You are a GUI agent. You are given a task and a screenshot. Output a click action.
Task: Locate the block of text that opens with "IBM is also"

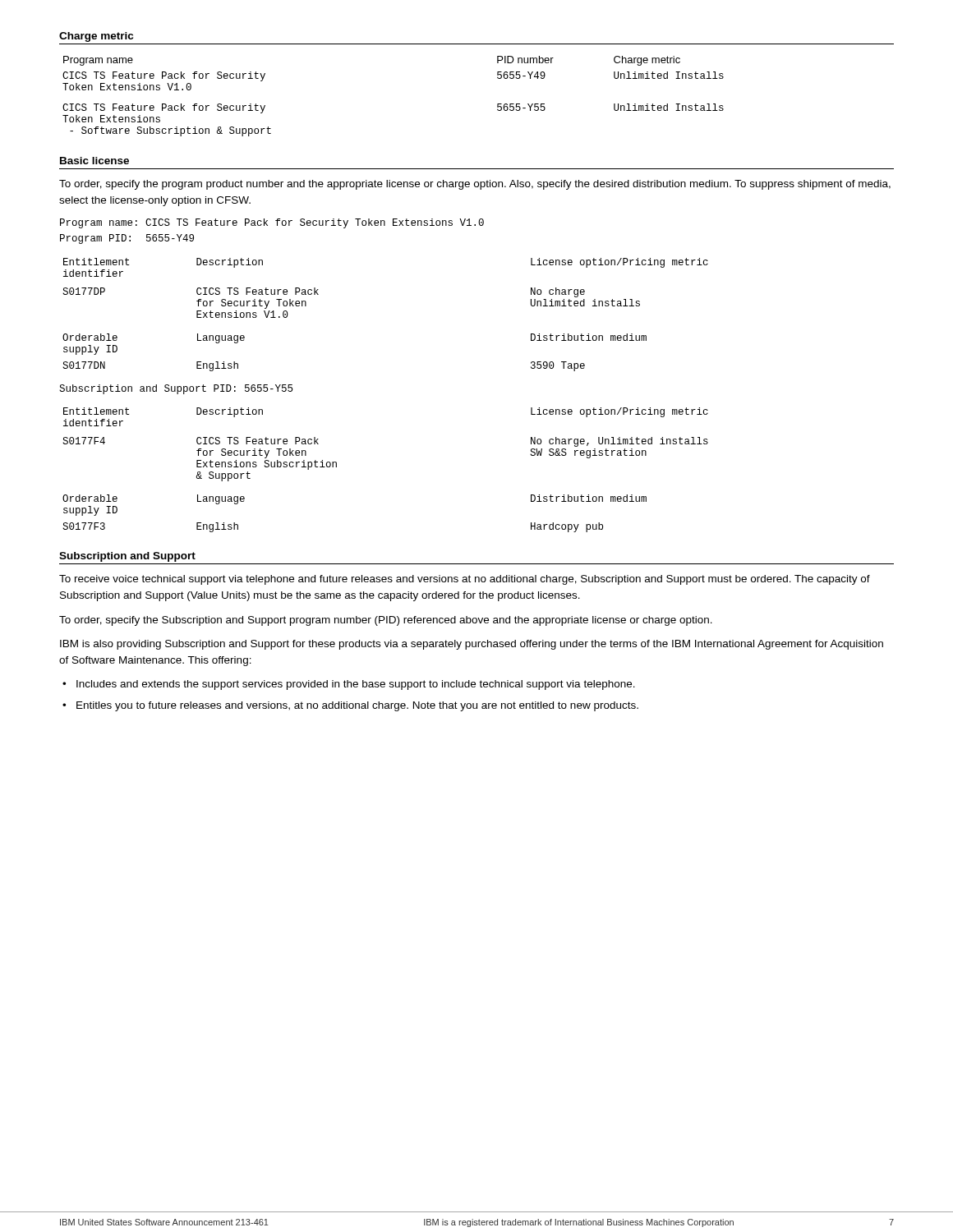(x=471, y=652)
